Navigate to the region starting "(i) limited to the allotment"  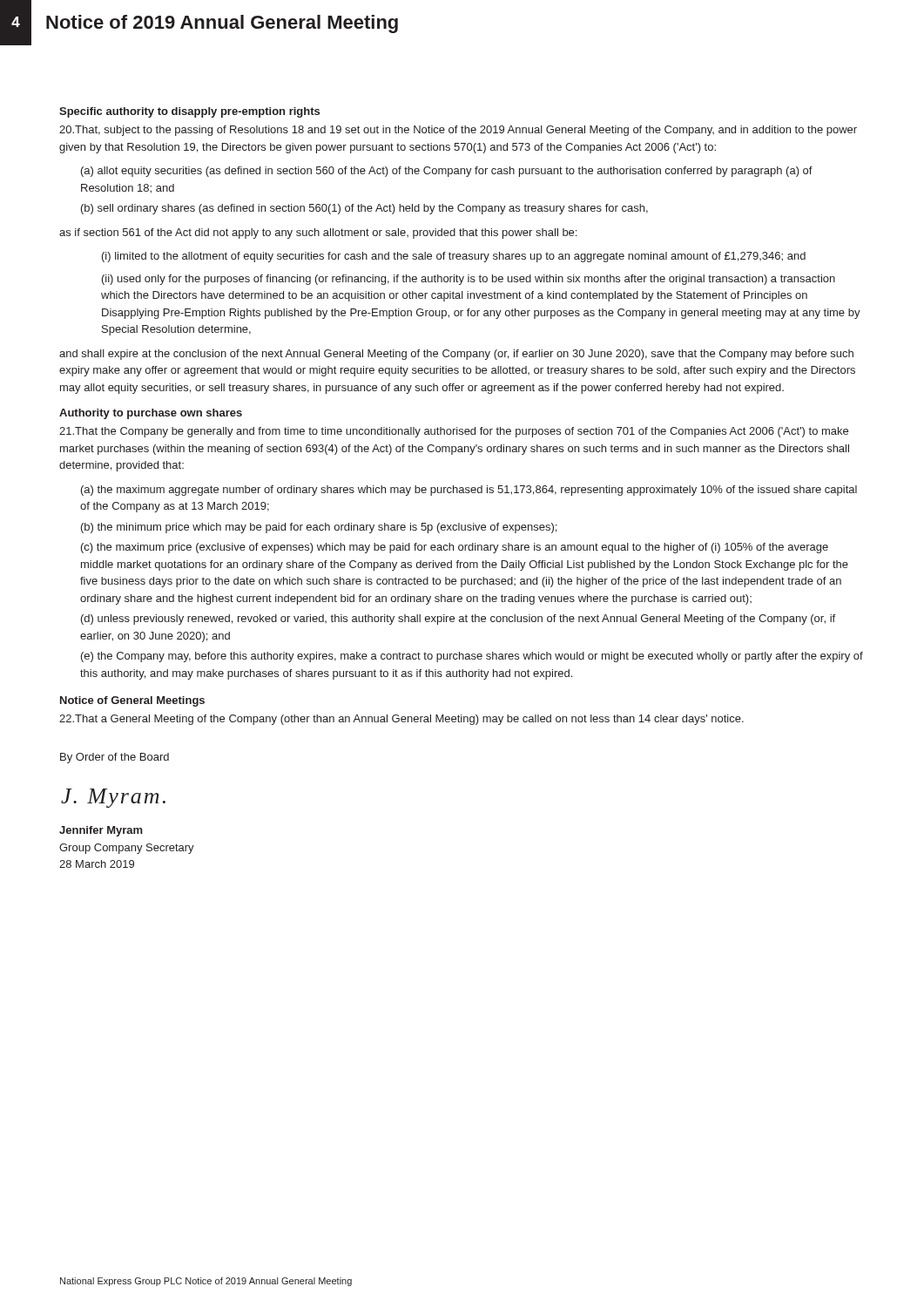453,256
